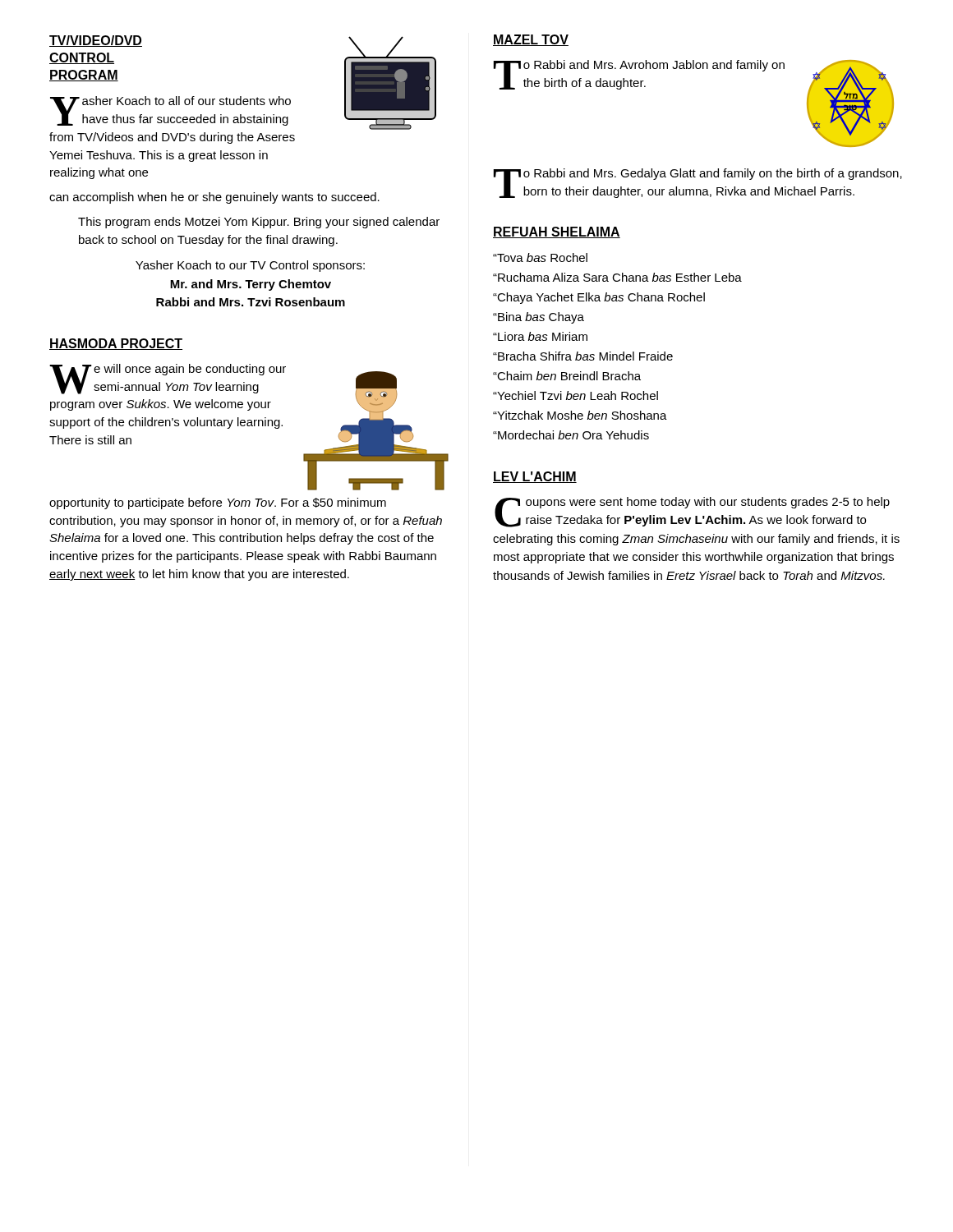This screenshot has height=1232, width=953.
Task: Locate the list item with the text "Chaya Yachet Elka bas"
Action: 601,296
